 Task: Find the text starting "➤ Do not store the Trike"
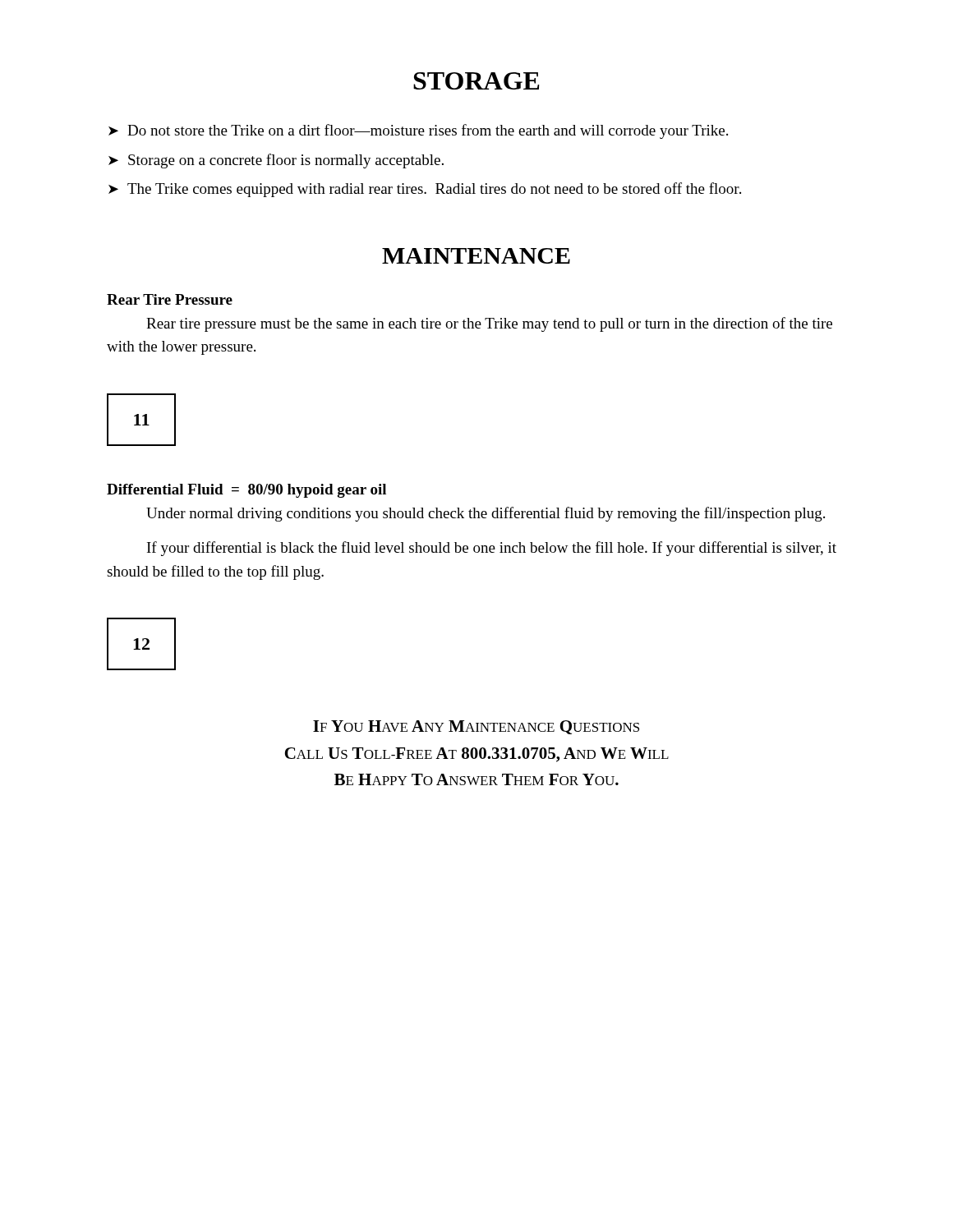[418, 130]
